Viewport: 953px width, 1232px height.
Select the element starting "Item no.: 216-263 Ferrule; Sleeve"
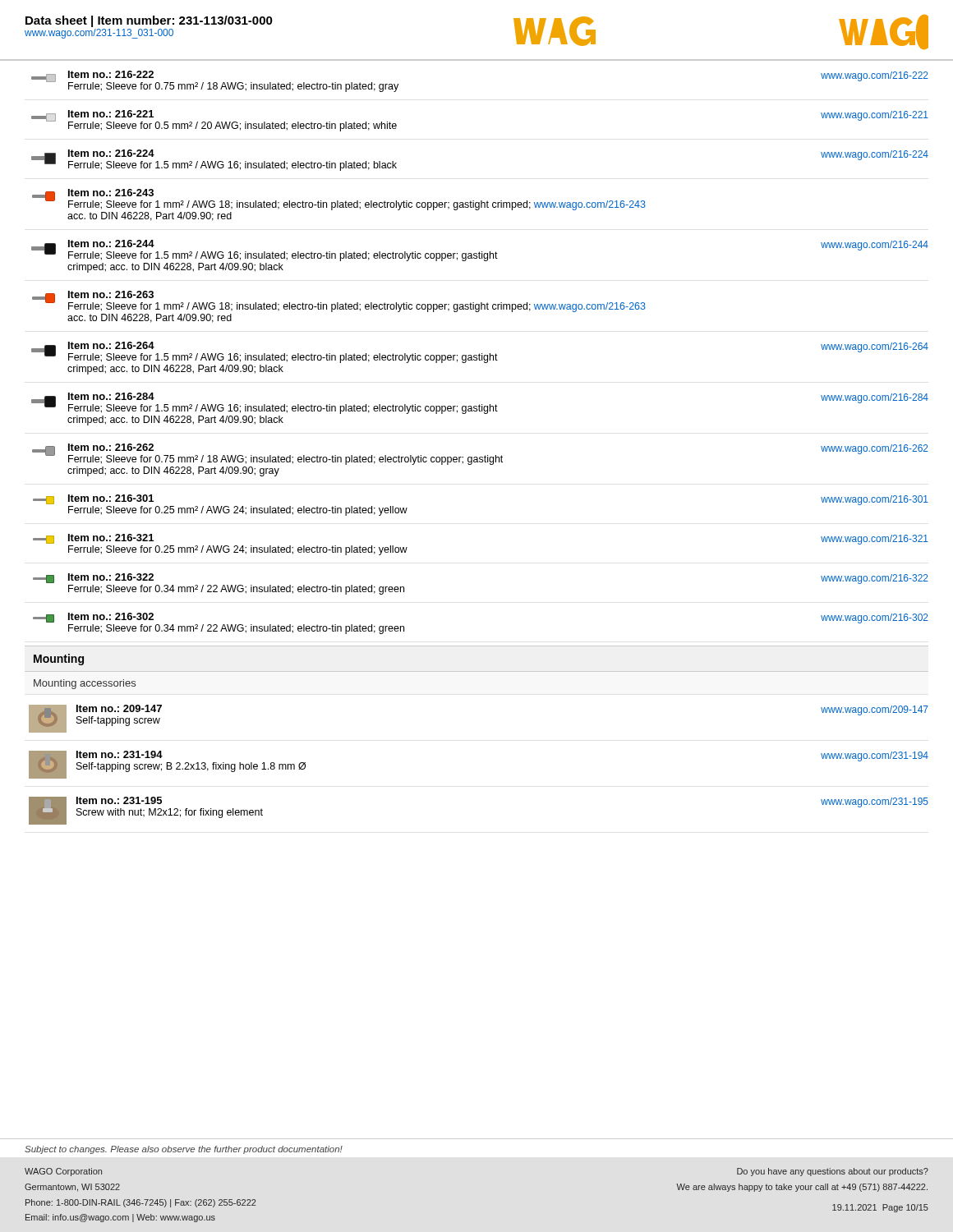(476, 306)
